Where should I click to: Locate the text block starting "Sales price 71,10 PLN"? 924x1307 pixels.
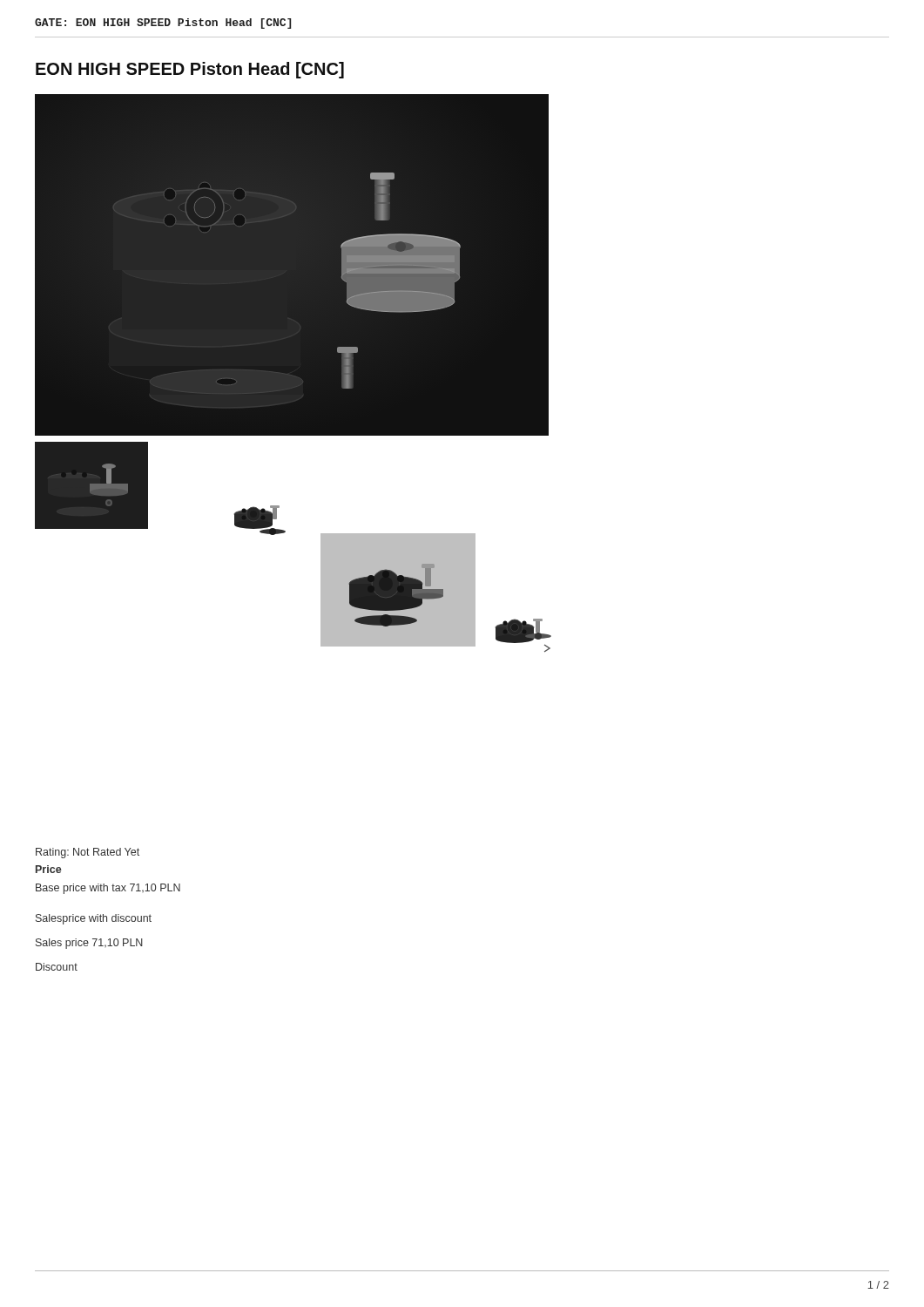89,943
